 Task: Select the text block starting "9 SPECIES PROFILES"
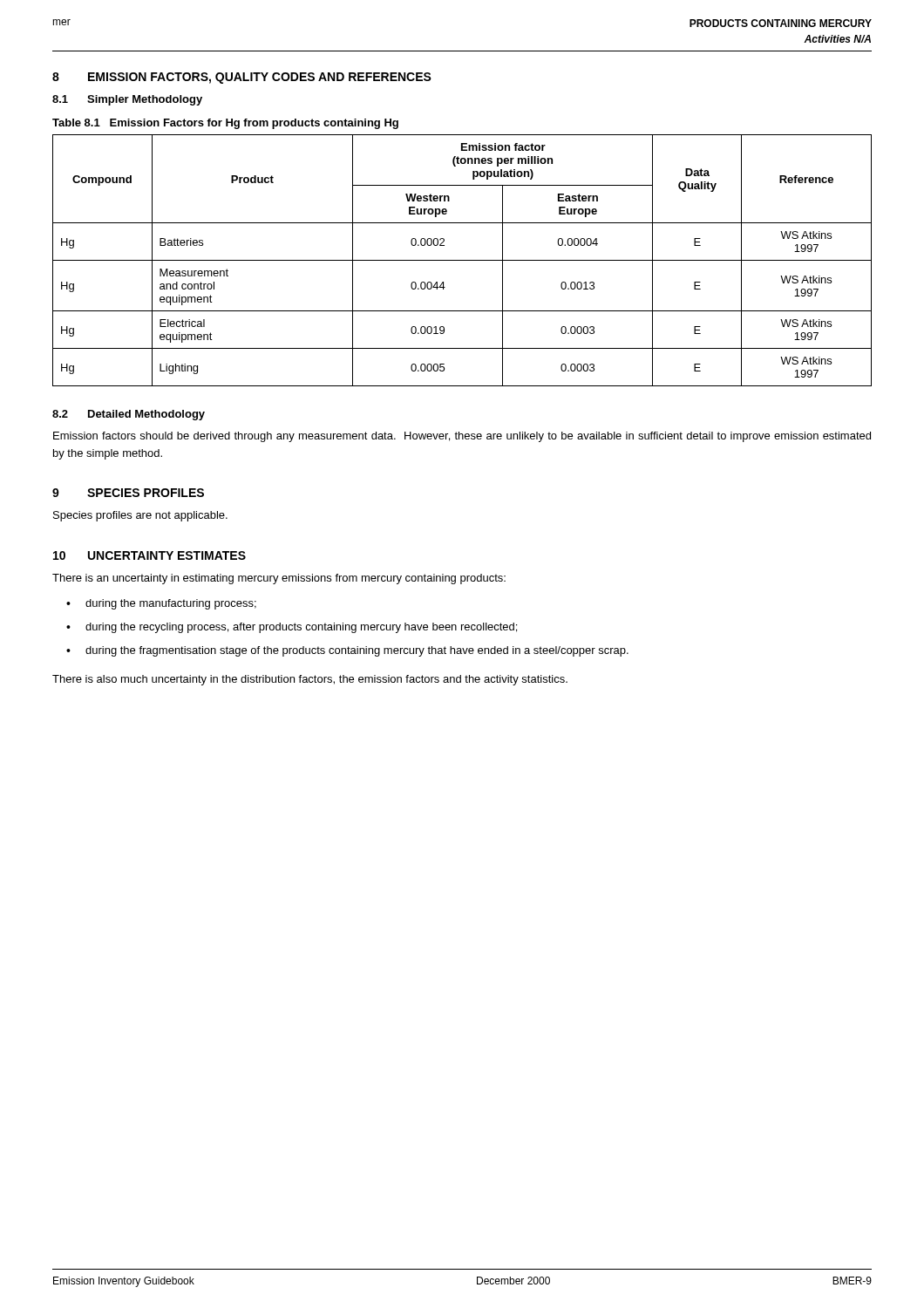pos(128,493)
